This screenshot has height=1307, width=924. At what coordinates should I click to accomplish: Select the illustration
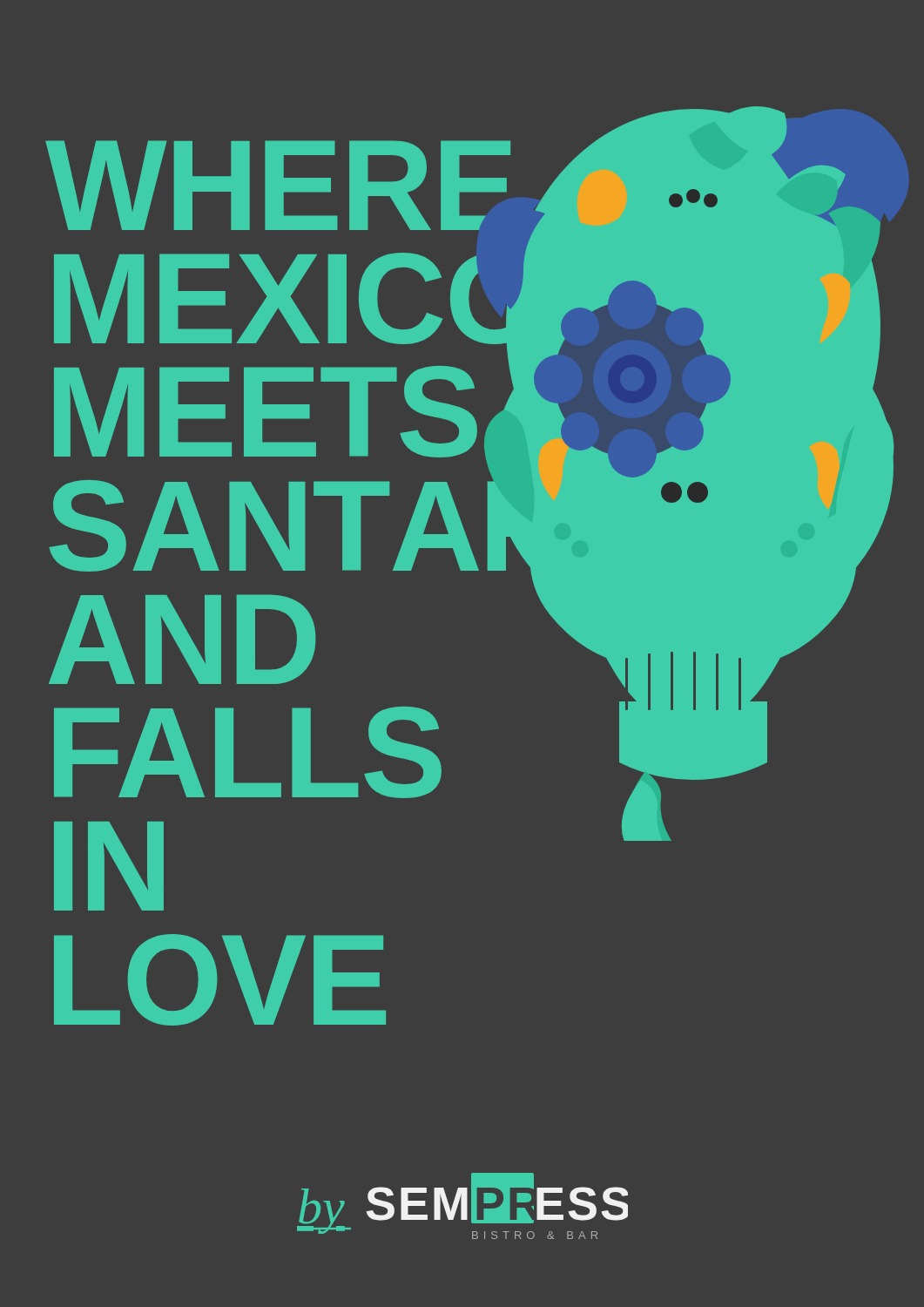click(x=667, y=444)
